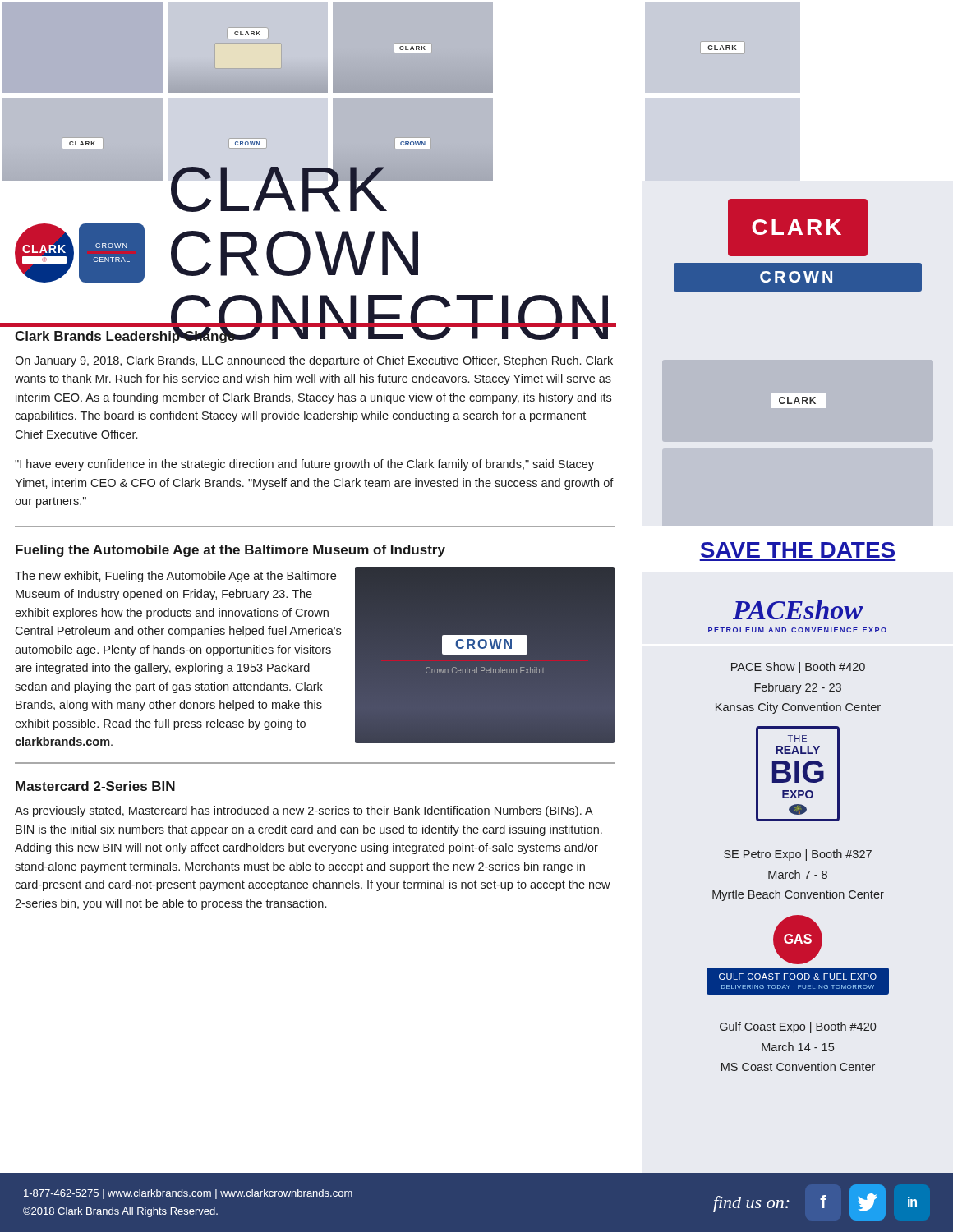Locate the section header that opens with "Fueling the Automobile"

[230, 550]
